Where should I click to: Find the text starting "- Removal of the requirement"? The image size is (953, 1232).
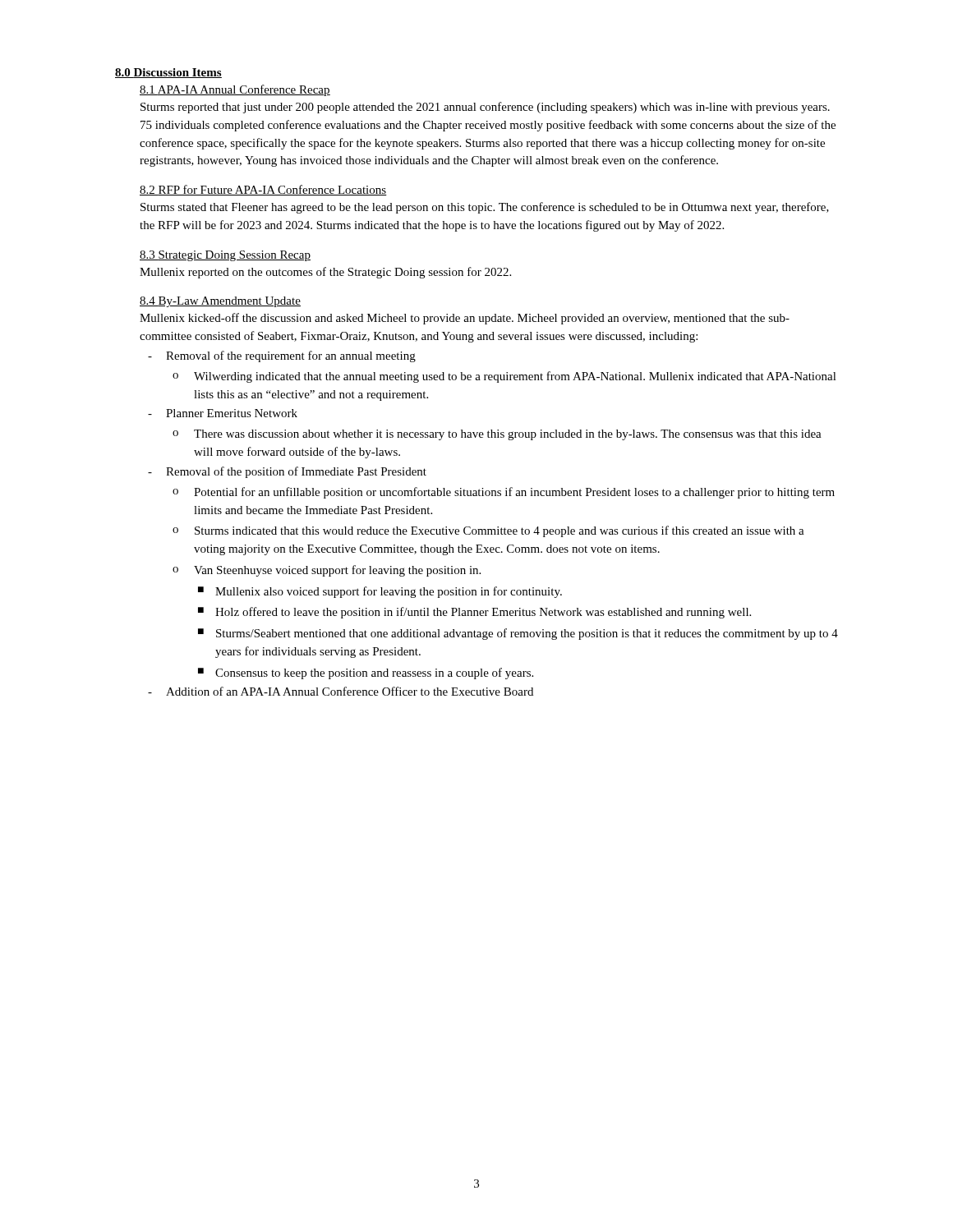pyautogui.click(x=282, y=356)
